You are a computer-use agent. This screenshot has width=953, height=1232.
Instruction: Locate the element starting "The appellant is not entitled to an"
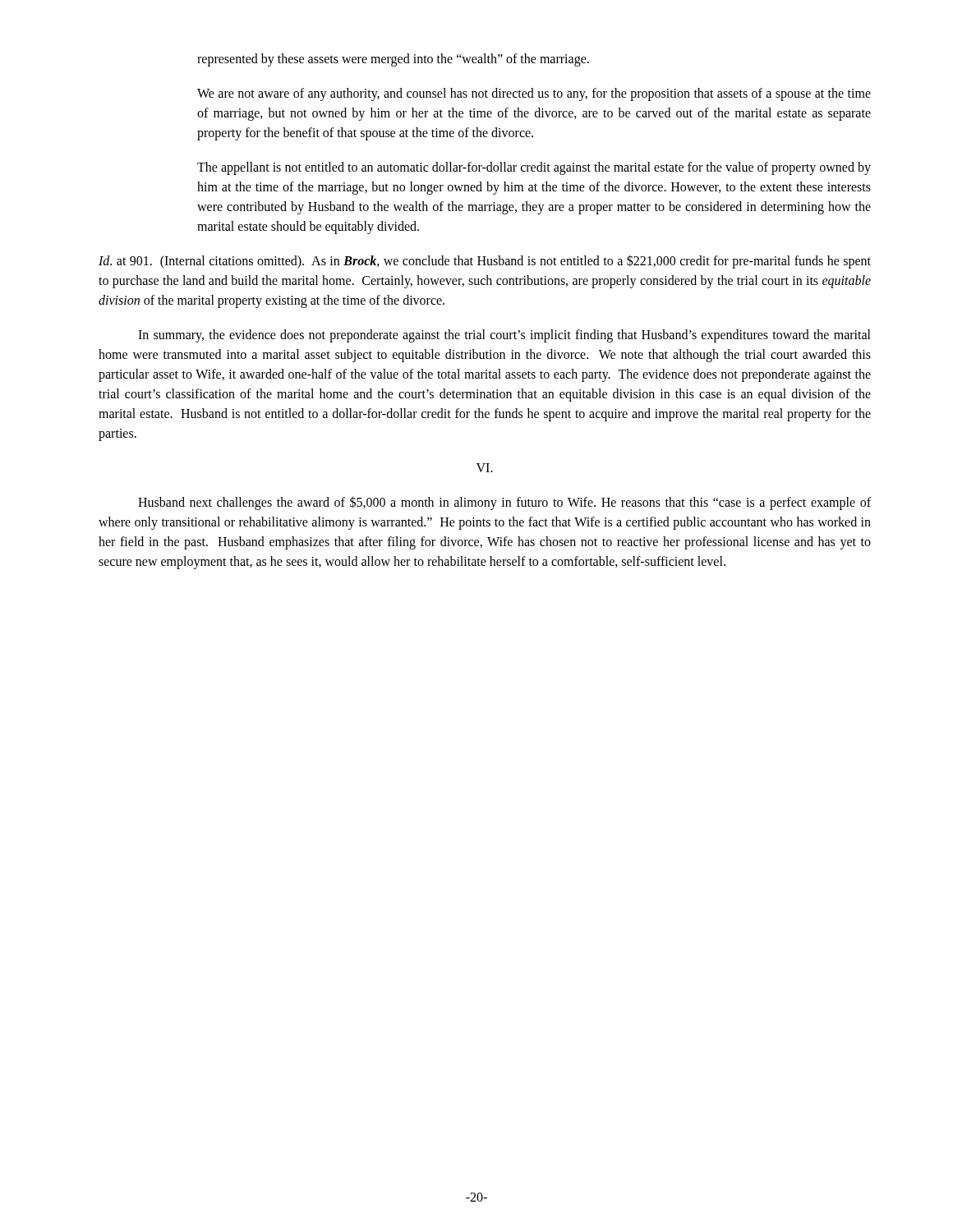pos(534,197)
